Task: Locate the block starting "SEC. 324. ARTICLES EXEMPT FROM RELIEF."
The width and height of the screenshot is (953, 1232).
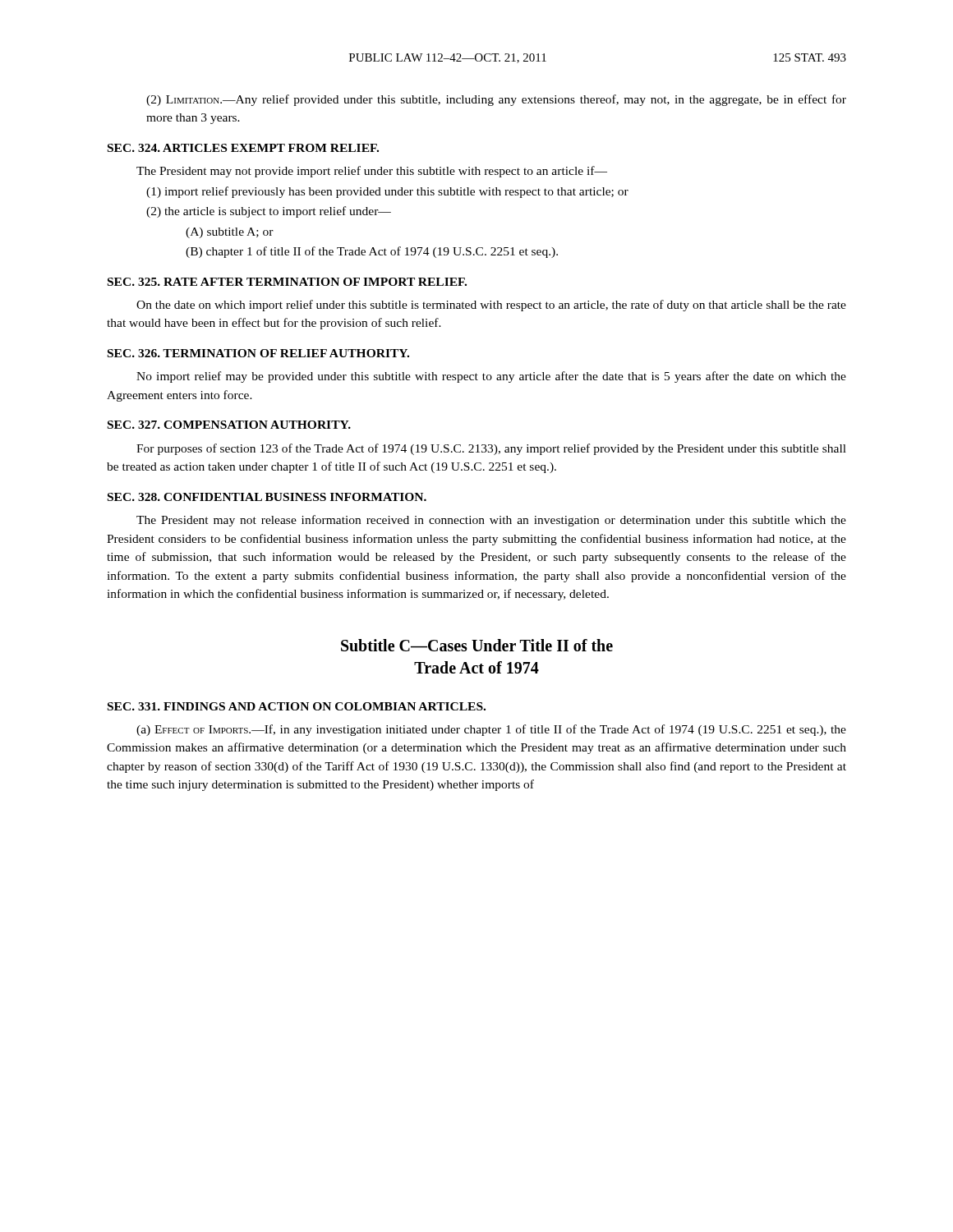Action: [x=243, y=147]
